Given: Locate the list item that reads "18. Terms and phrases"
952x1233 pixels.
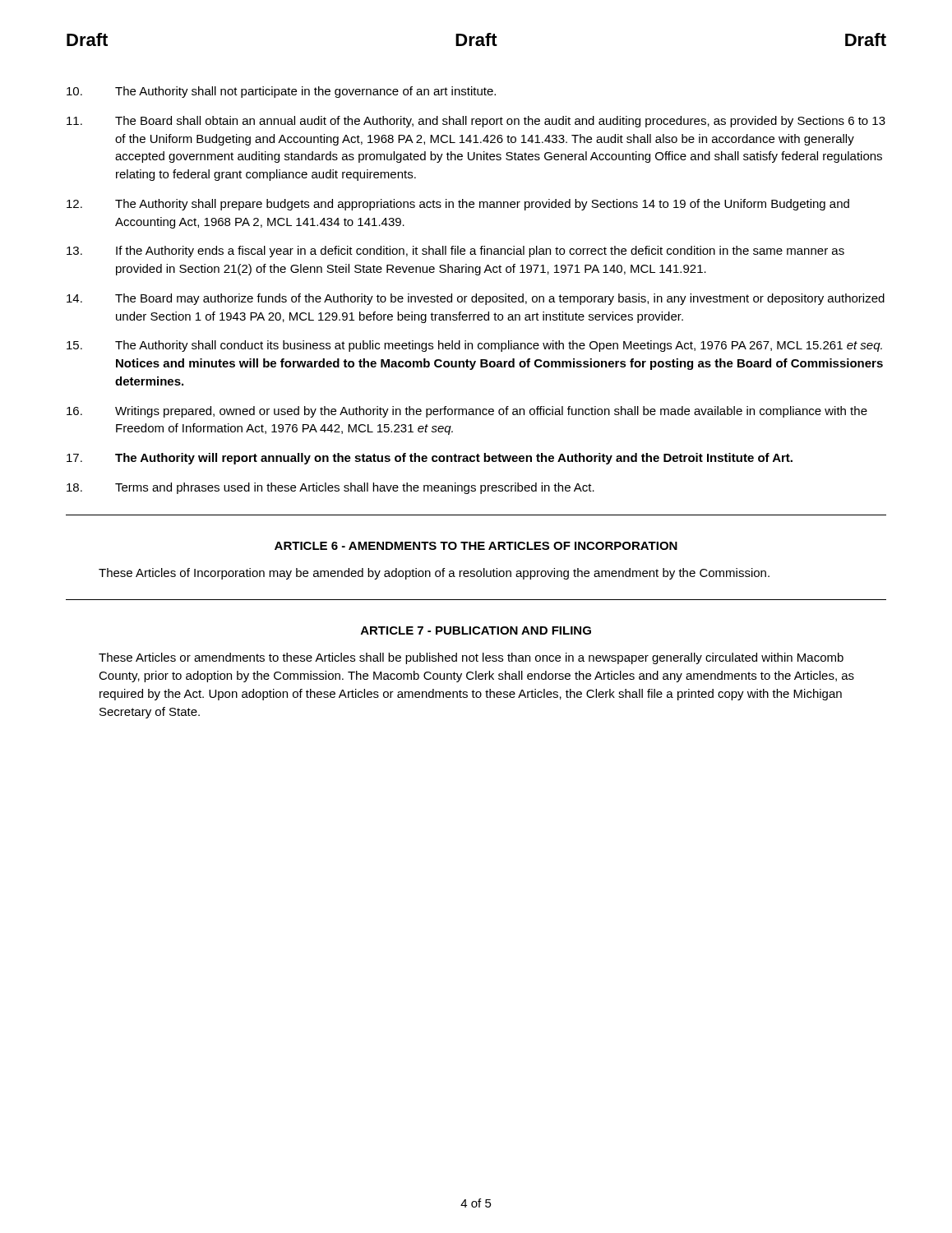Looking at the screenshot, I should point(476,487).
